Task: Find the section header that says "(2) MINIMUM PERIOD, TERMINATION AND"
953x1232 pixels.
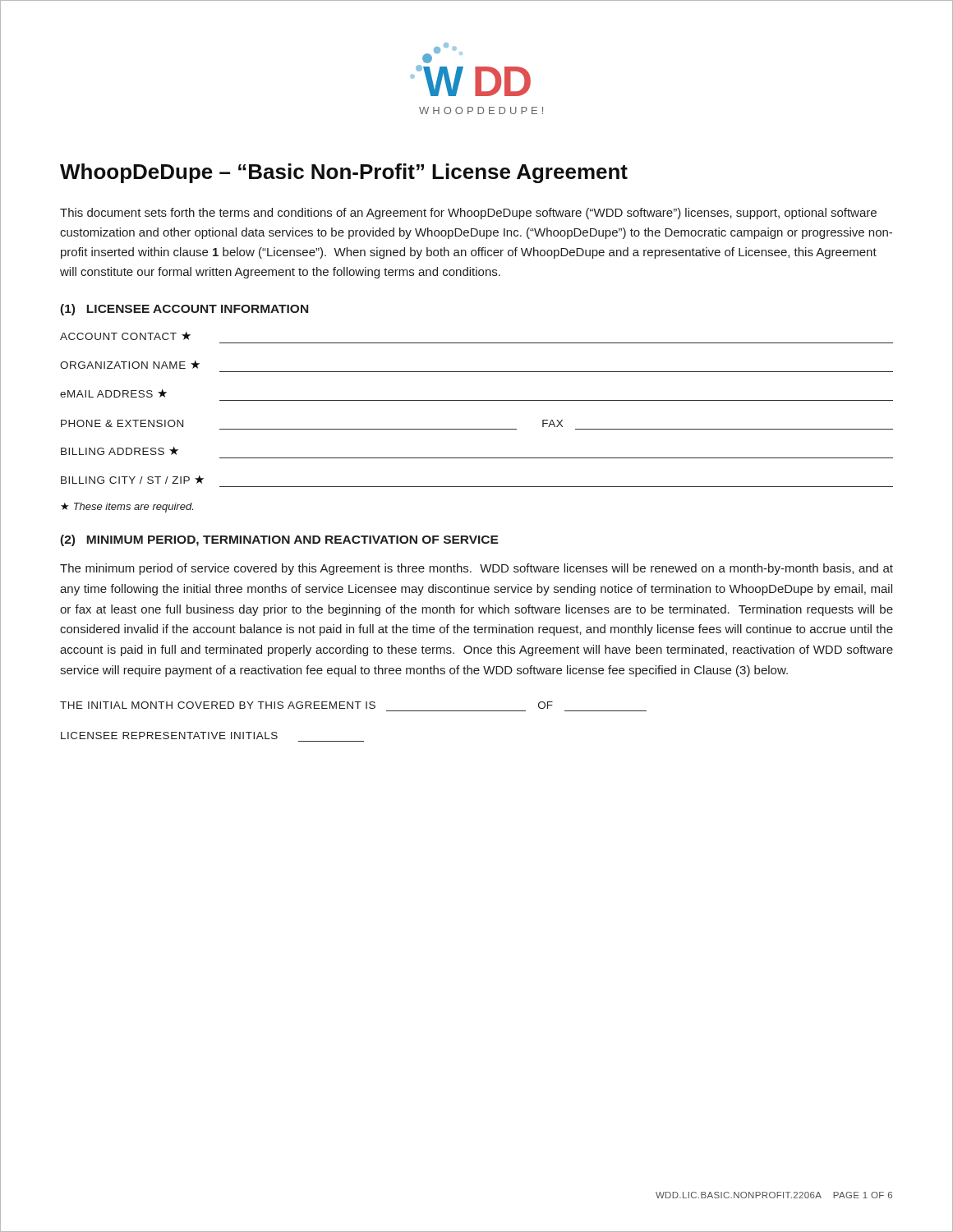Action: 279,539
